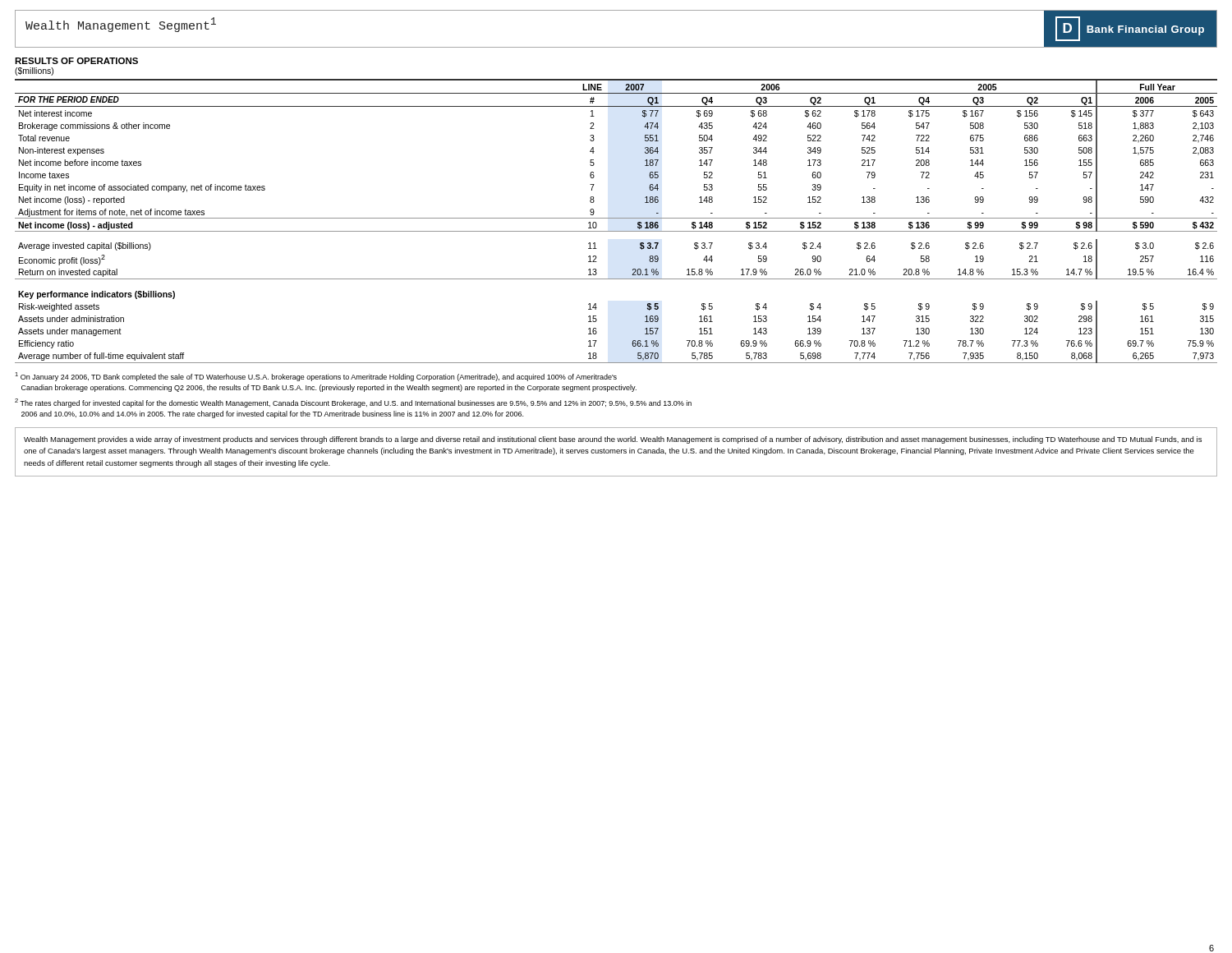Find a table

pyautogui.click(x=616, y=221)
